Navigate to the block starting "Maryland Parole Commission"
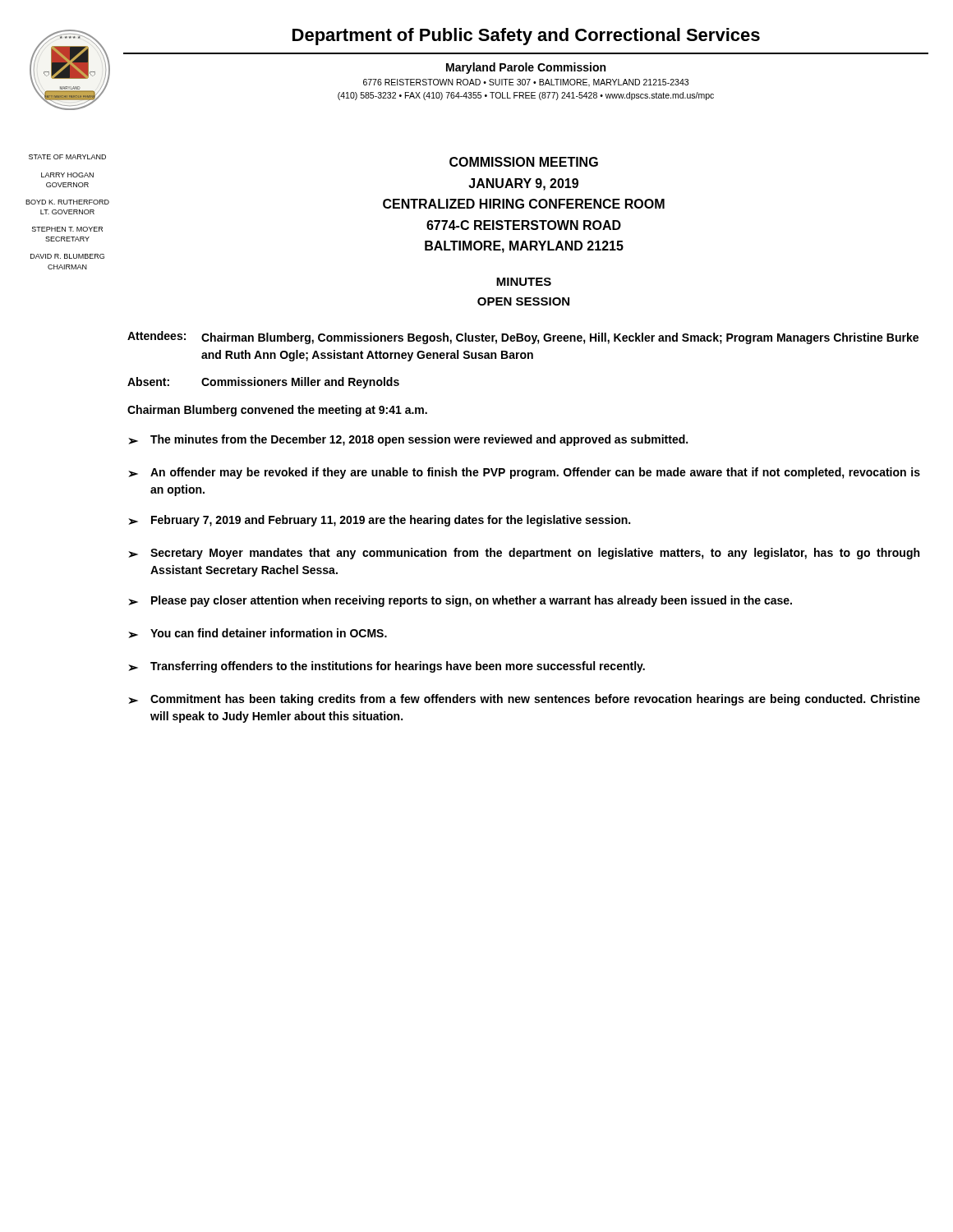Image resolution: width=953 pixels, height=1232 pixels. [526, 67]
